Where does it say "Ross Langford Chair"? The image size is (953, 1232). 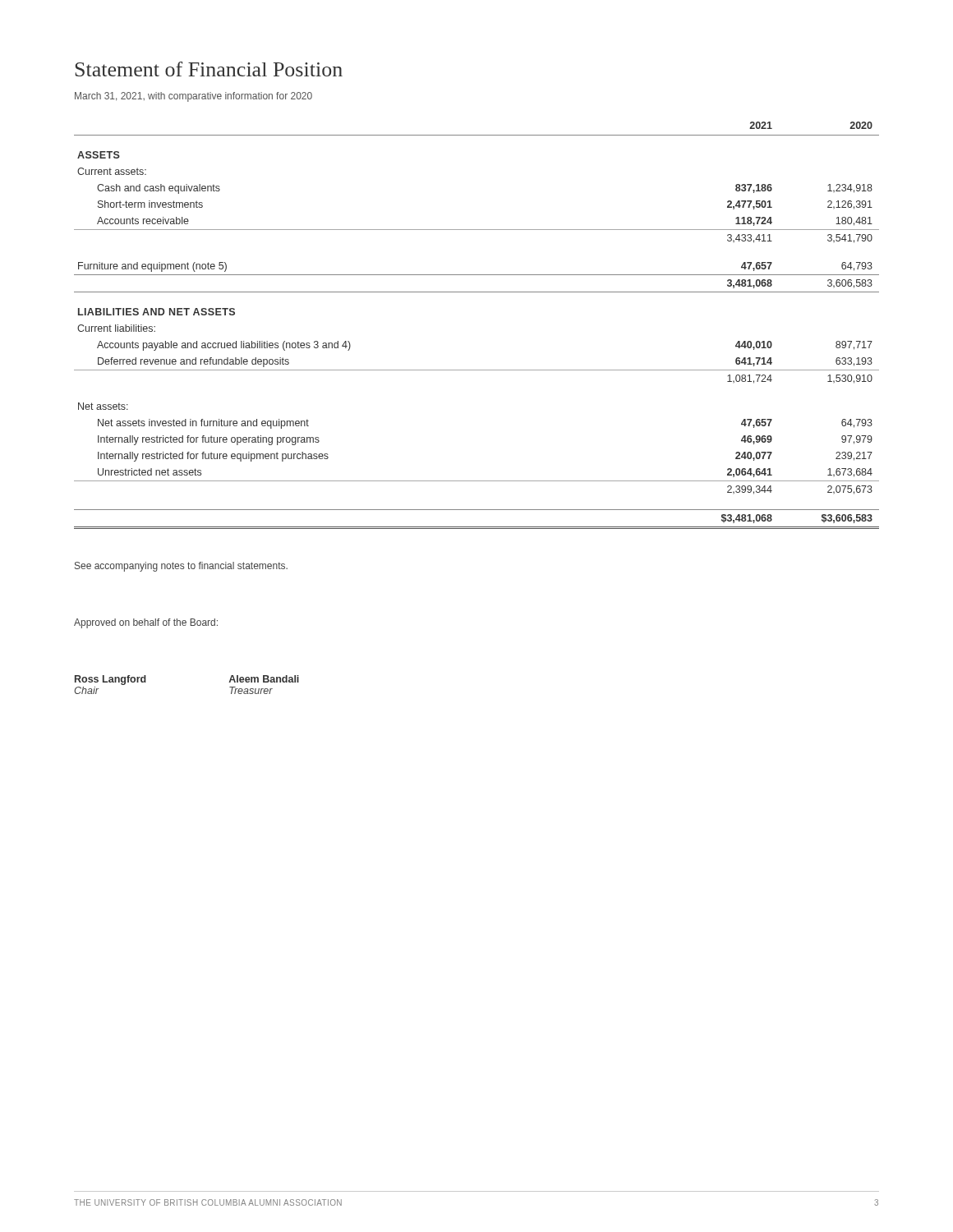(110, 685)
